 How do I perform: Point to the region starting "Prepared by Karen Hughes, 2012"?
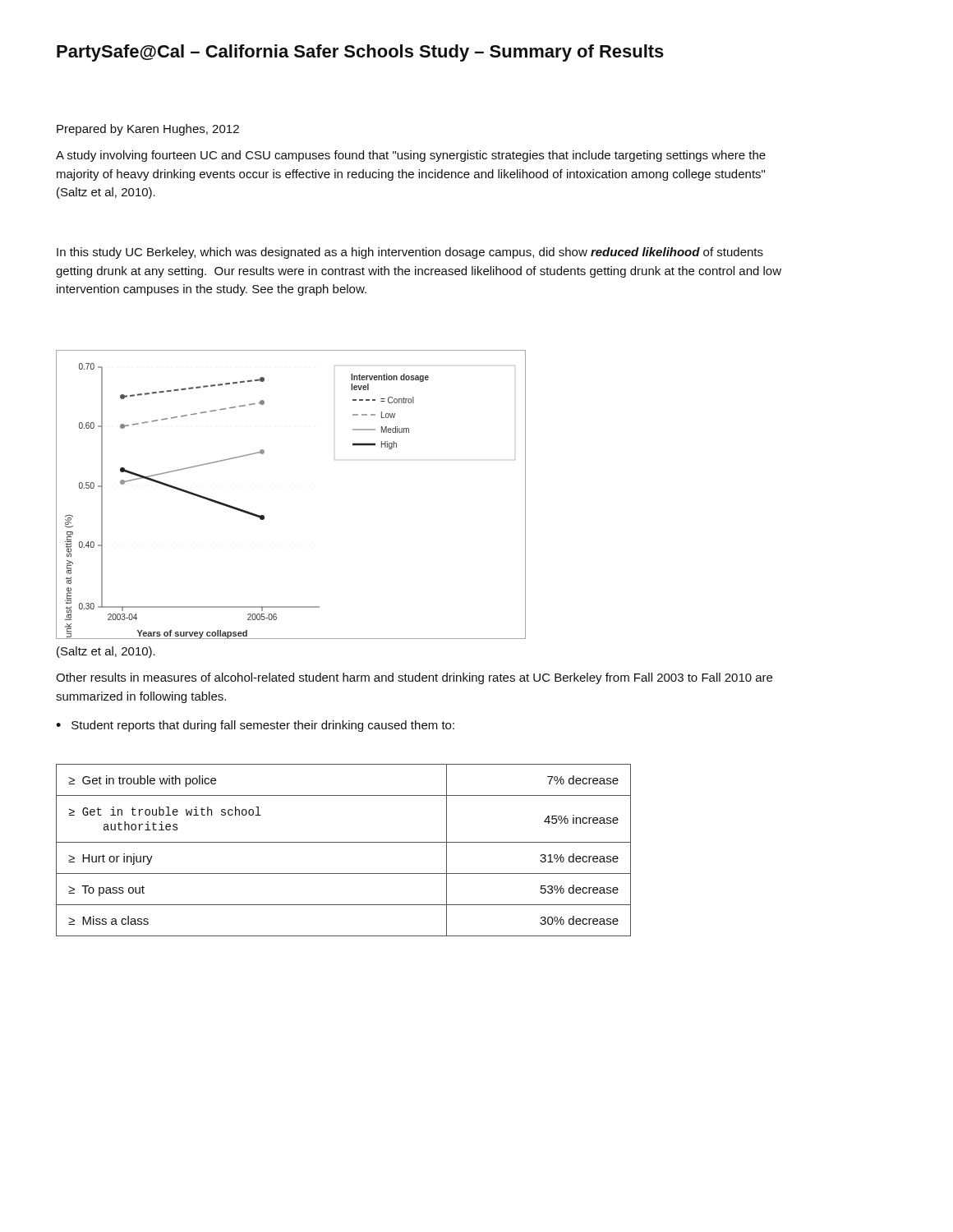(148, 129)
